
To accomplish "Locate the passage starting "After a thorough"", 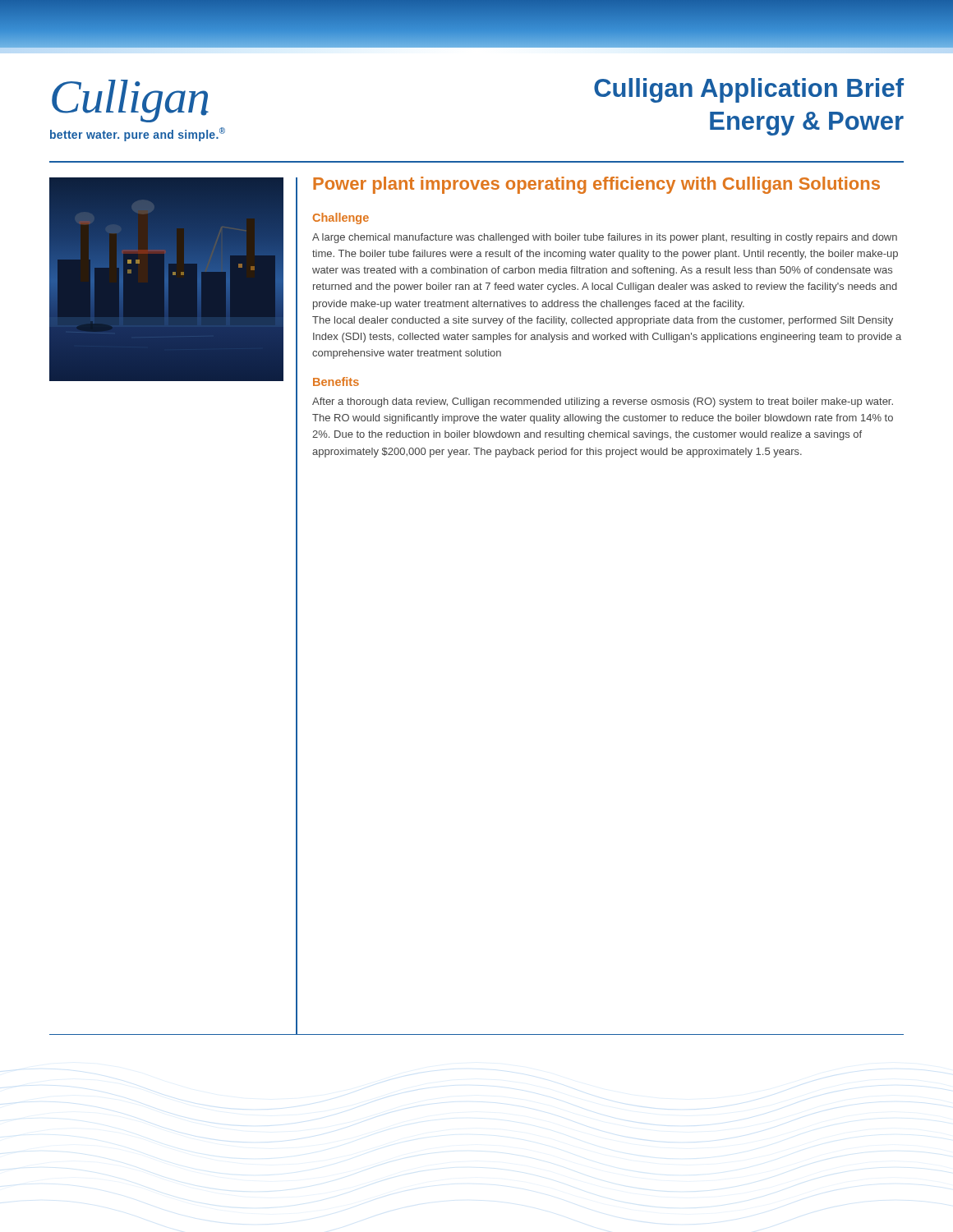I will pyautogui.click(x=603, y=426).
